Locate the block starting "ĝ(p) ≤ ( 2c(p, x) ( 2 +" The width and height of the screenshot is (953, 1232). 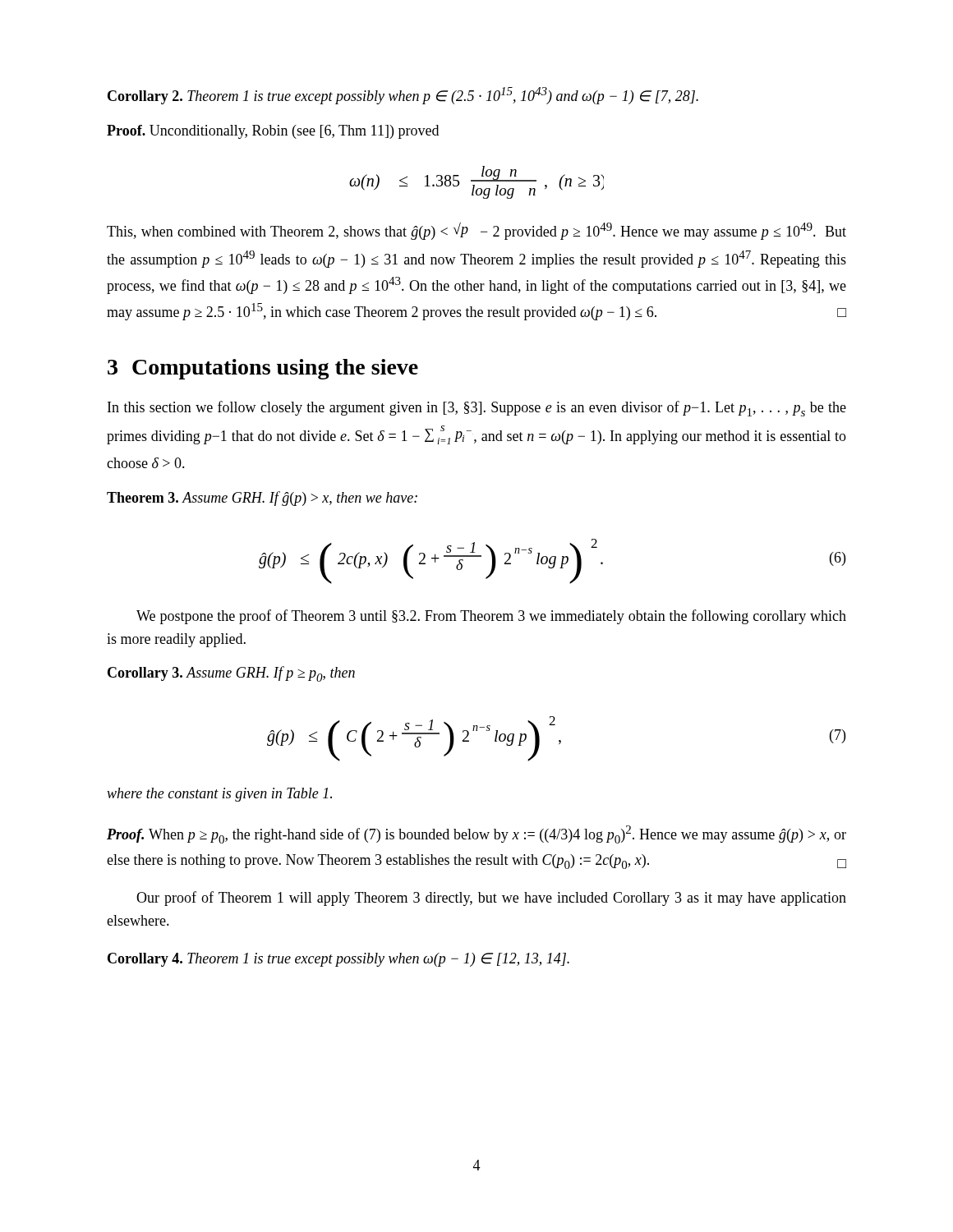[x=476, y=557]
